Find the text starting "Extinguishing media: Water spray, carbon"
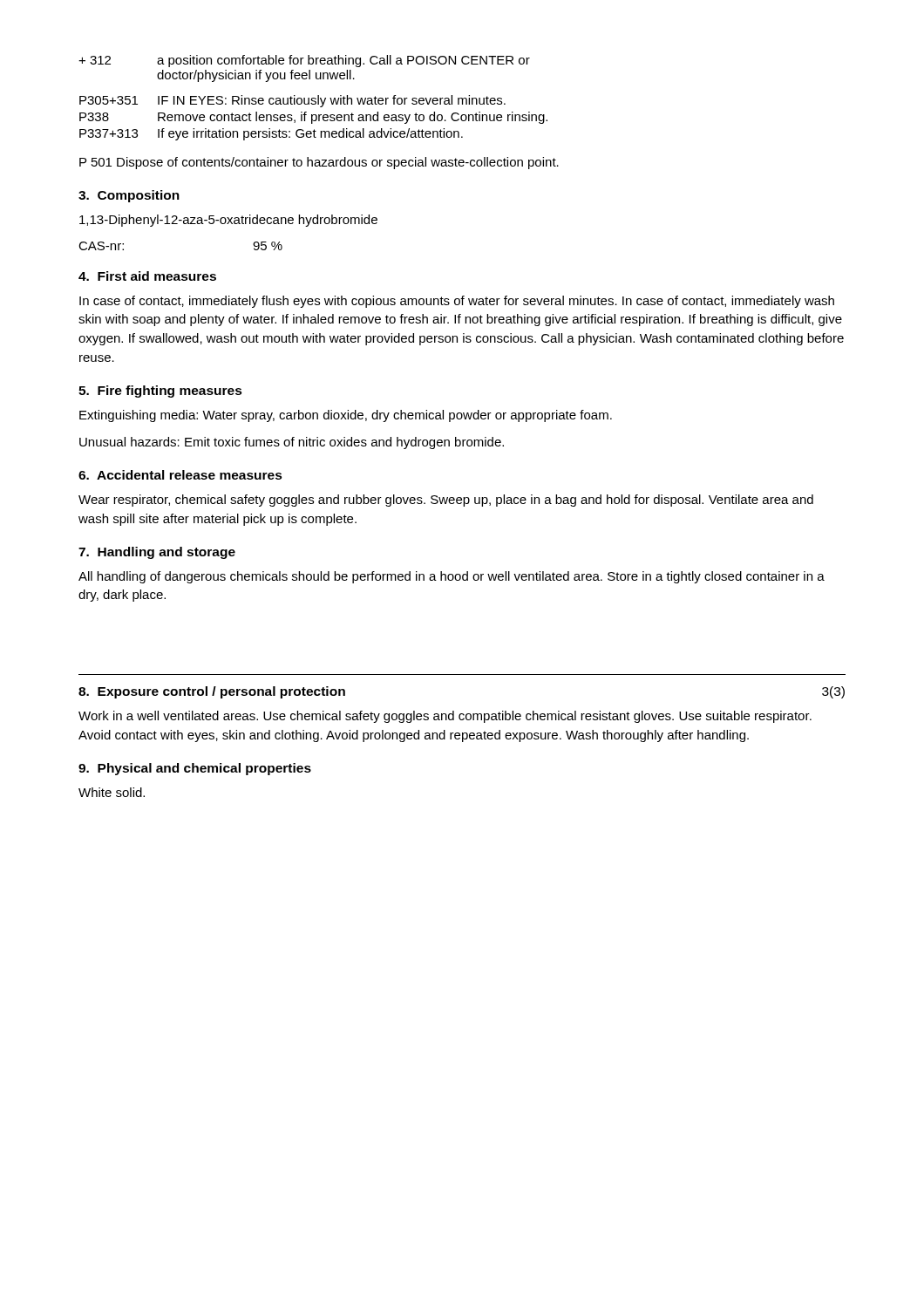Image resolution: width=924 pixels, height=1308 pixels. [x=346, y=414]
